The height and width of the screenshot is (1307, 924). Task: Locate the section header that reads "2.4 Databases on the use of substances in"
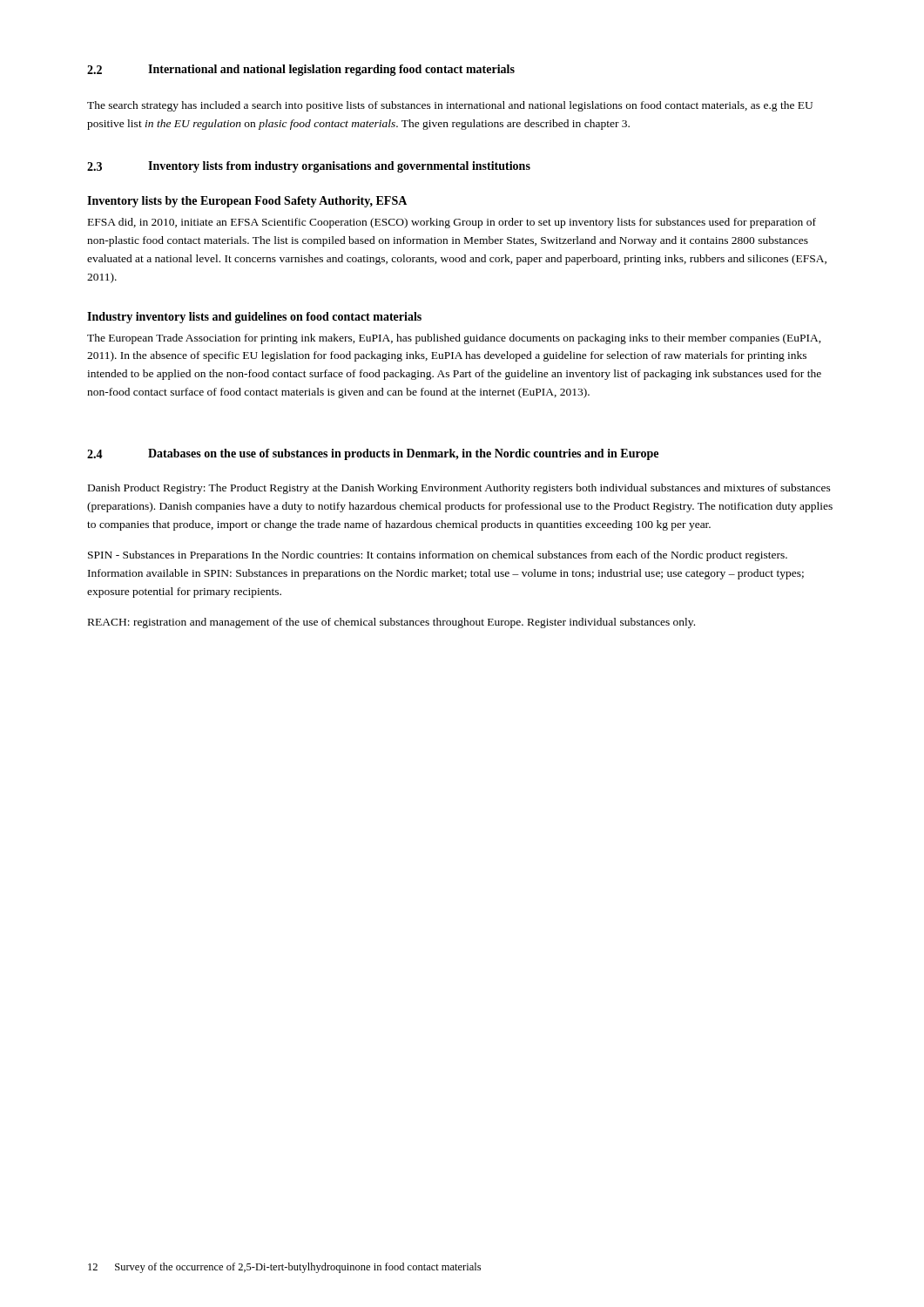[x=373, y=455]
